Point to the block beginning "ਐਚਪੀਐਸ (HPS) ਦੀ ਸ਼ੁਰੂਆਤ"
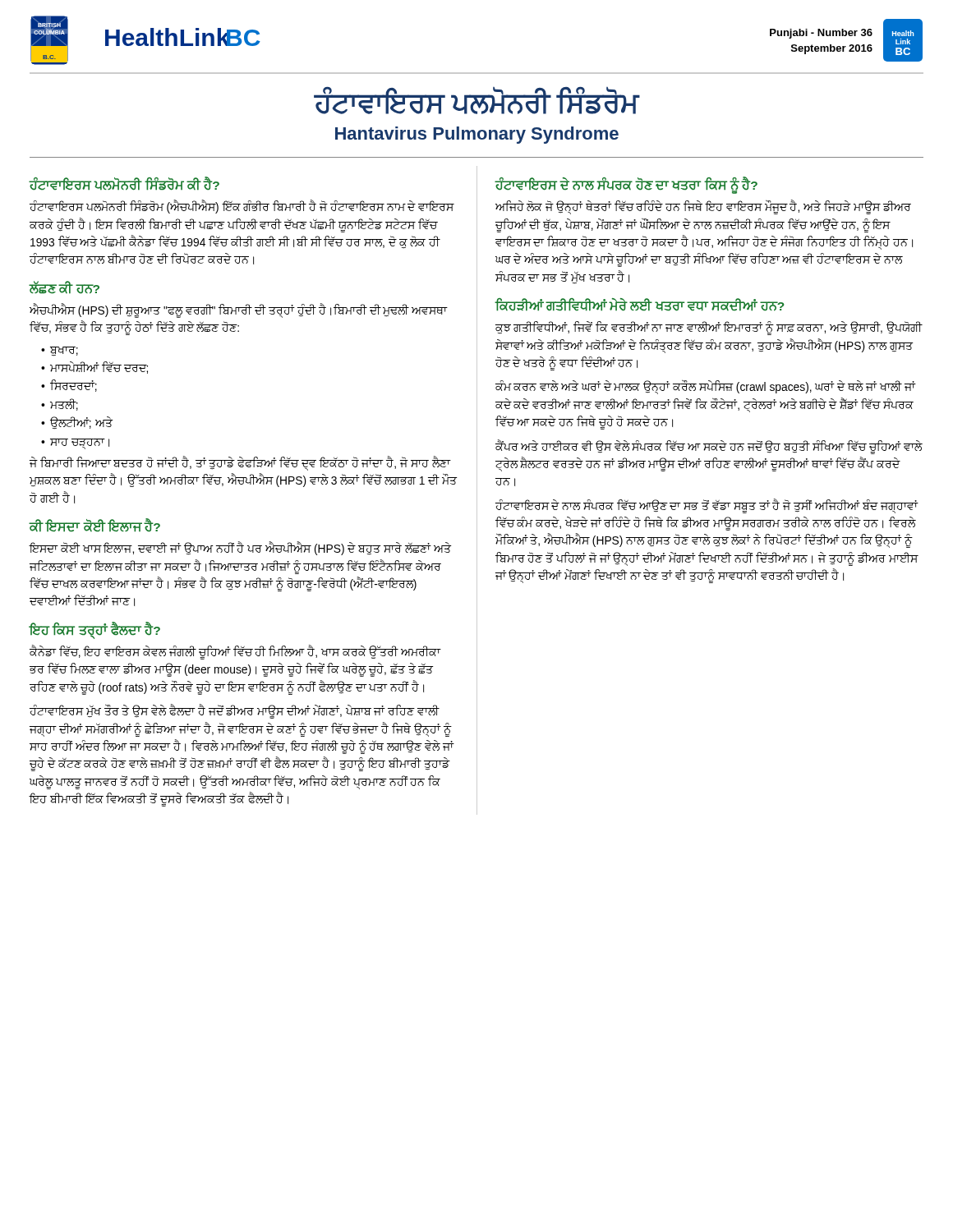The height and width of the screenshot is (1232, 953). (x=238, y=320)
